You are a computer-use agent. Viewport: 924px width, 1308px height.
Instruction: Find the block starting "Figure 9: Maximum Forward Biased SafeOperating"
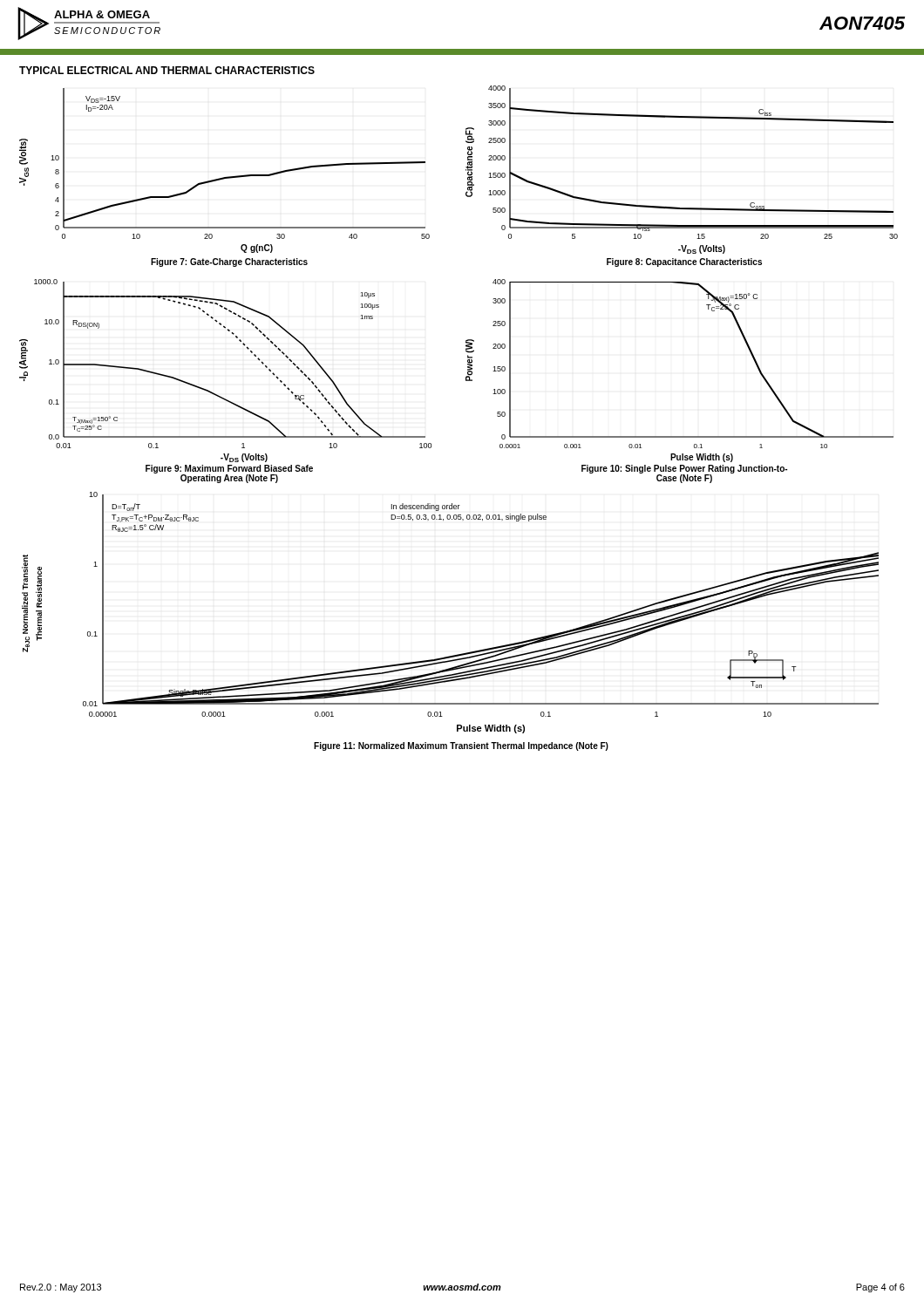pyautogui.click(x=229, y=473)
